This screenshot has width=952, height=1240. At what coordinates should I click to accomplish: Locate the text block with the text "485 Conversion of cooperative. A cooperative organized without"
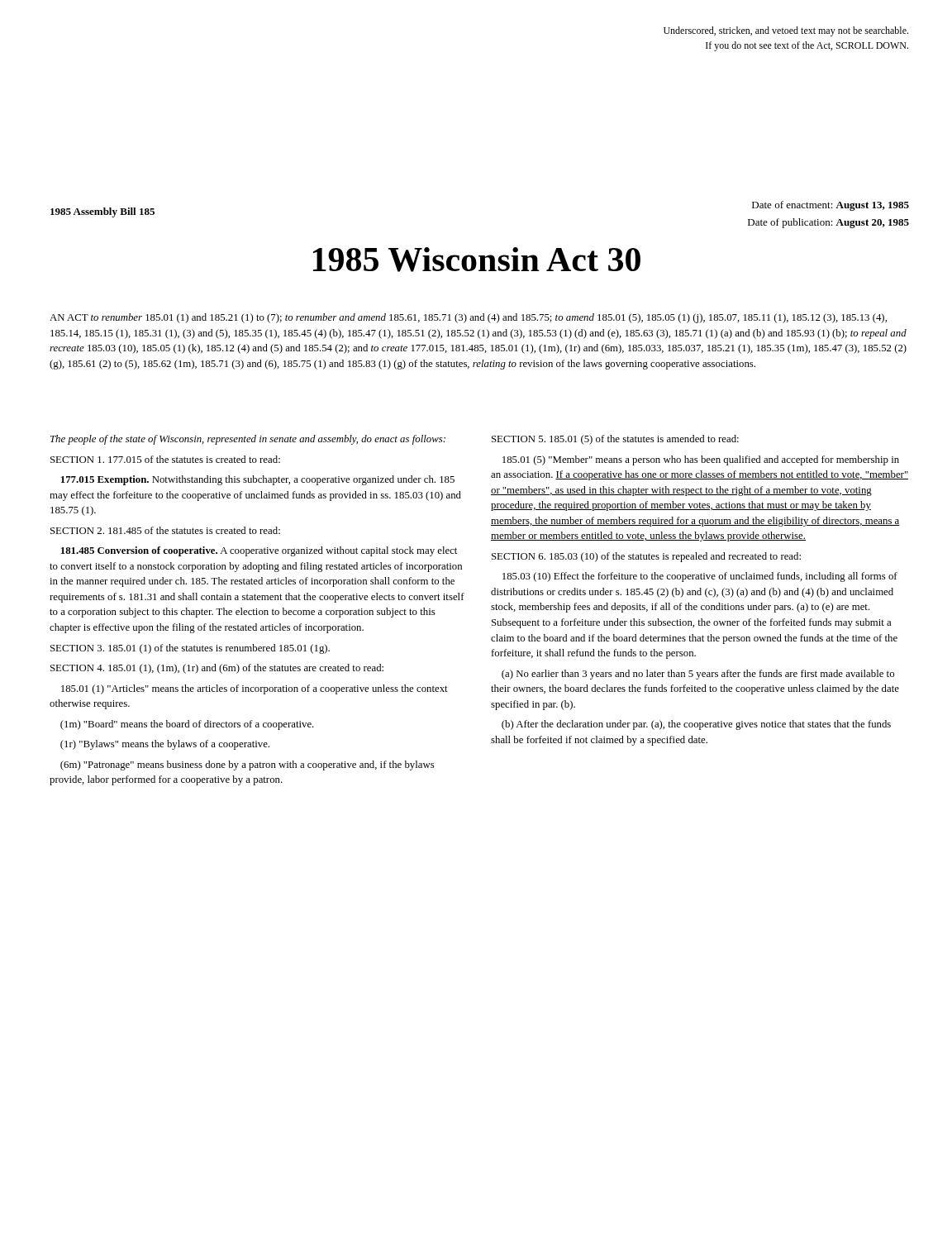(x=257, y=589)
